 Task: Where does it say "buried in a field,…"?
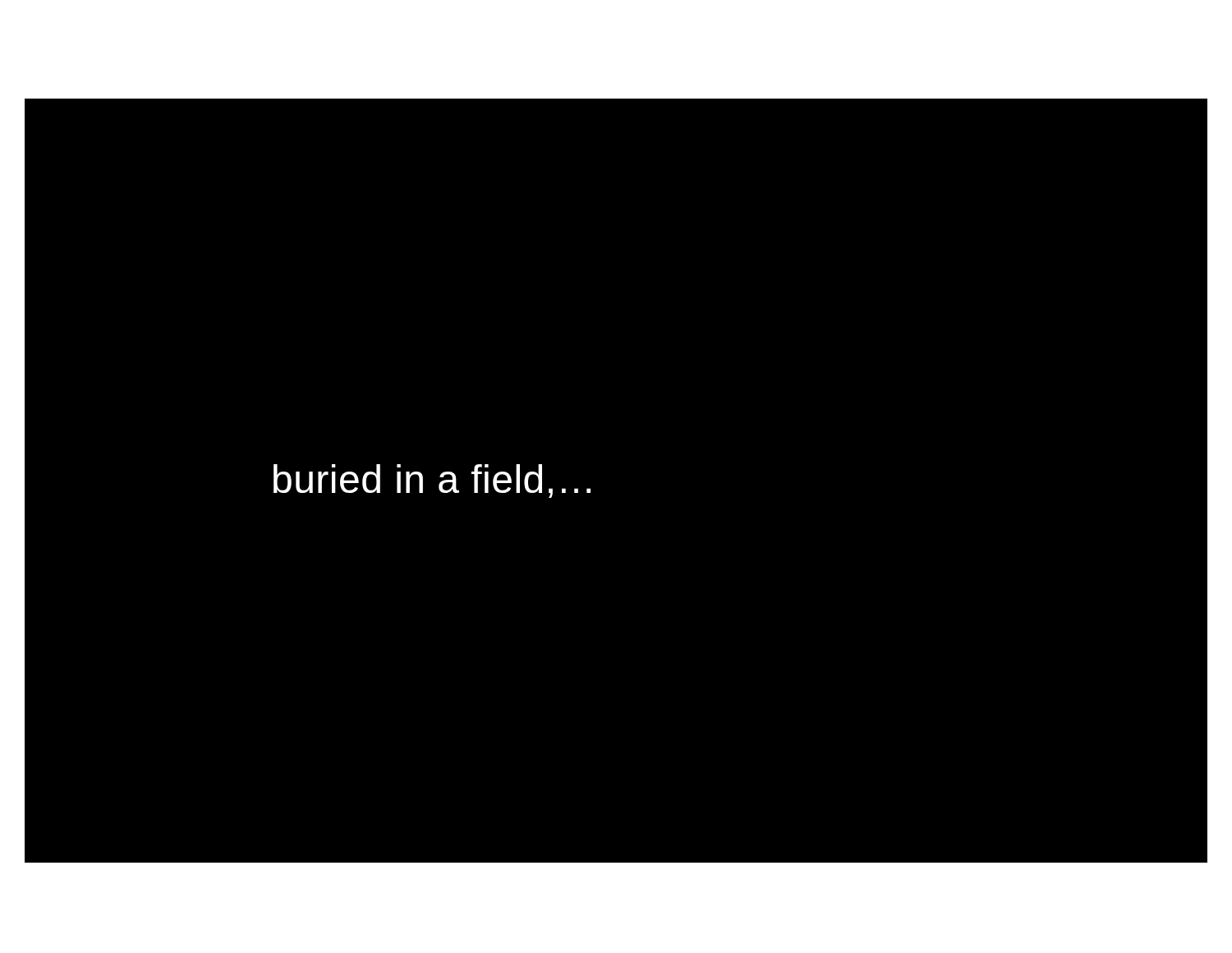click(x=434, y=479)
